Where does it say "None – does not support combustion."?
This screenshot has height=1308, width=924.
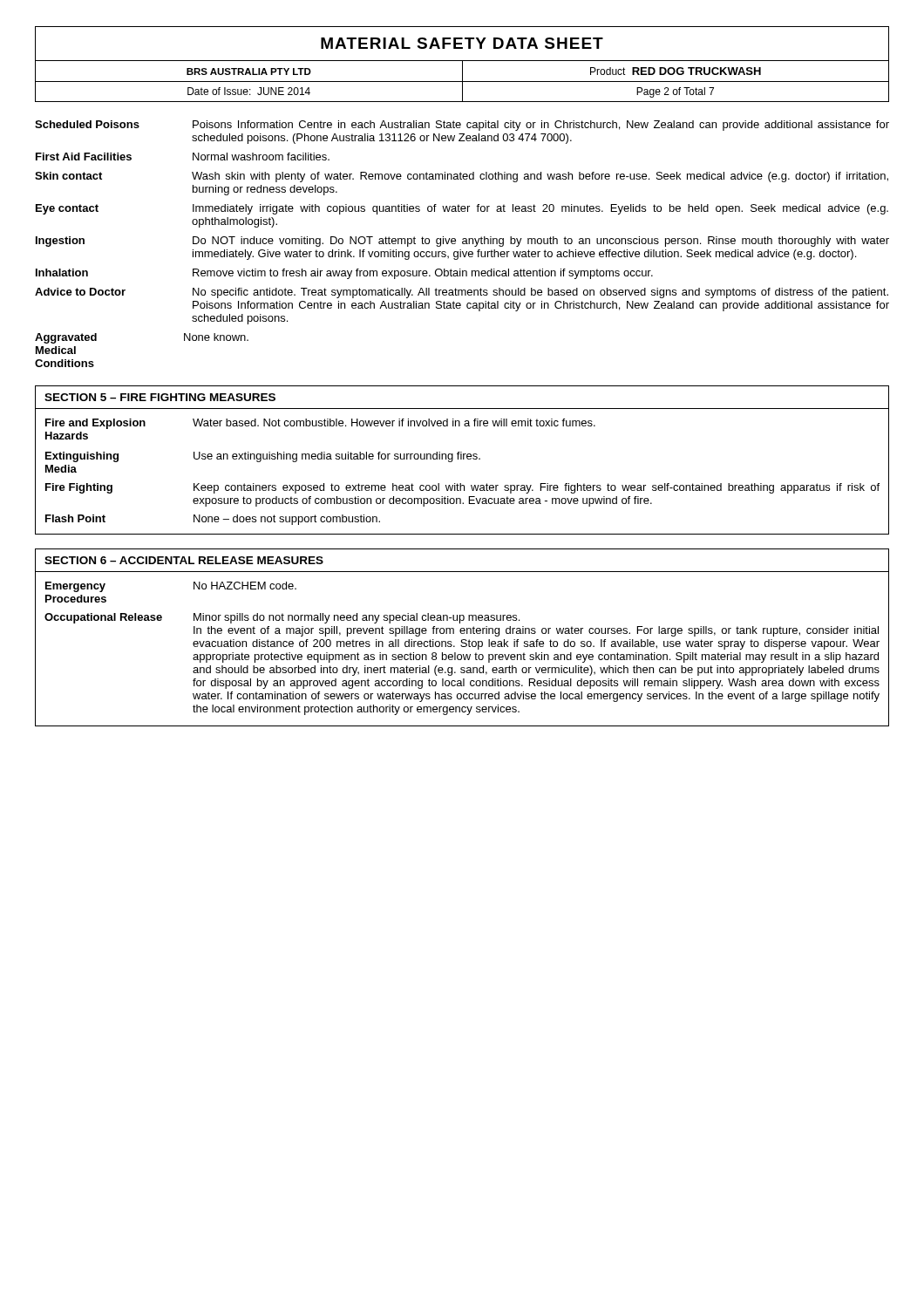click(x=287, y=518)
